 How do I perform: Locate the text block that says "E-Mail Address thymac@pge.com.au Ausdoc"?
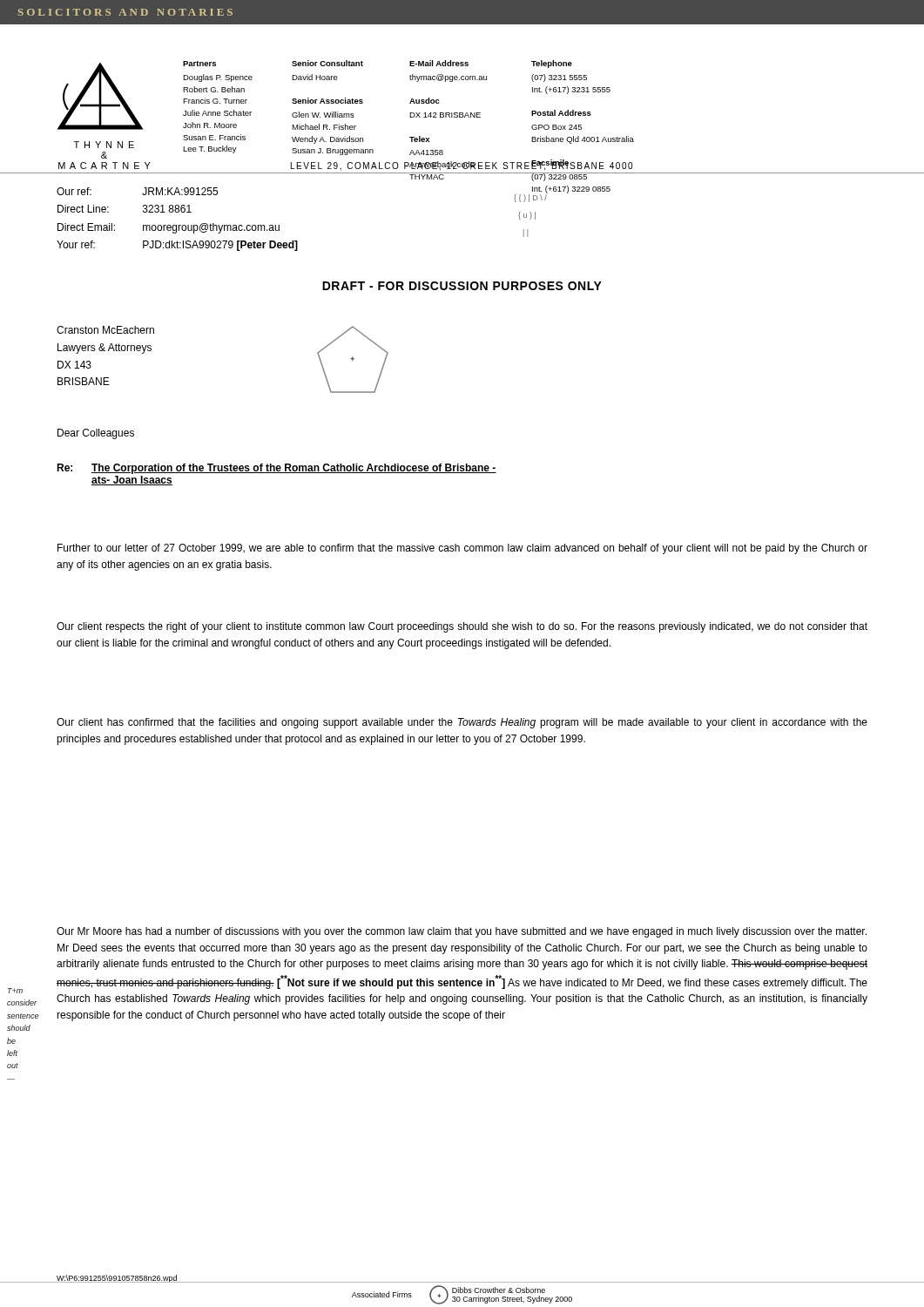(466, 120)
